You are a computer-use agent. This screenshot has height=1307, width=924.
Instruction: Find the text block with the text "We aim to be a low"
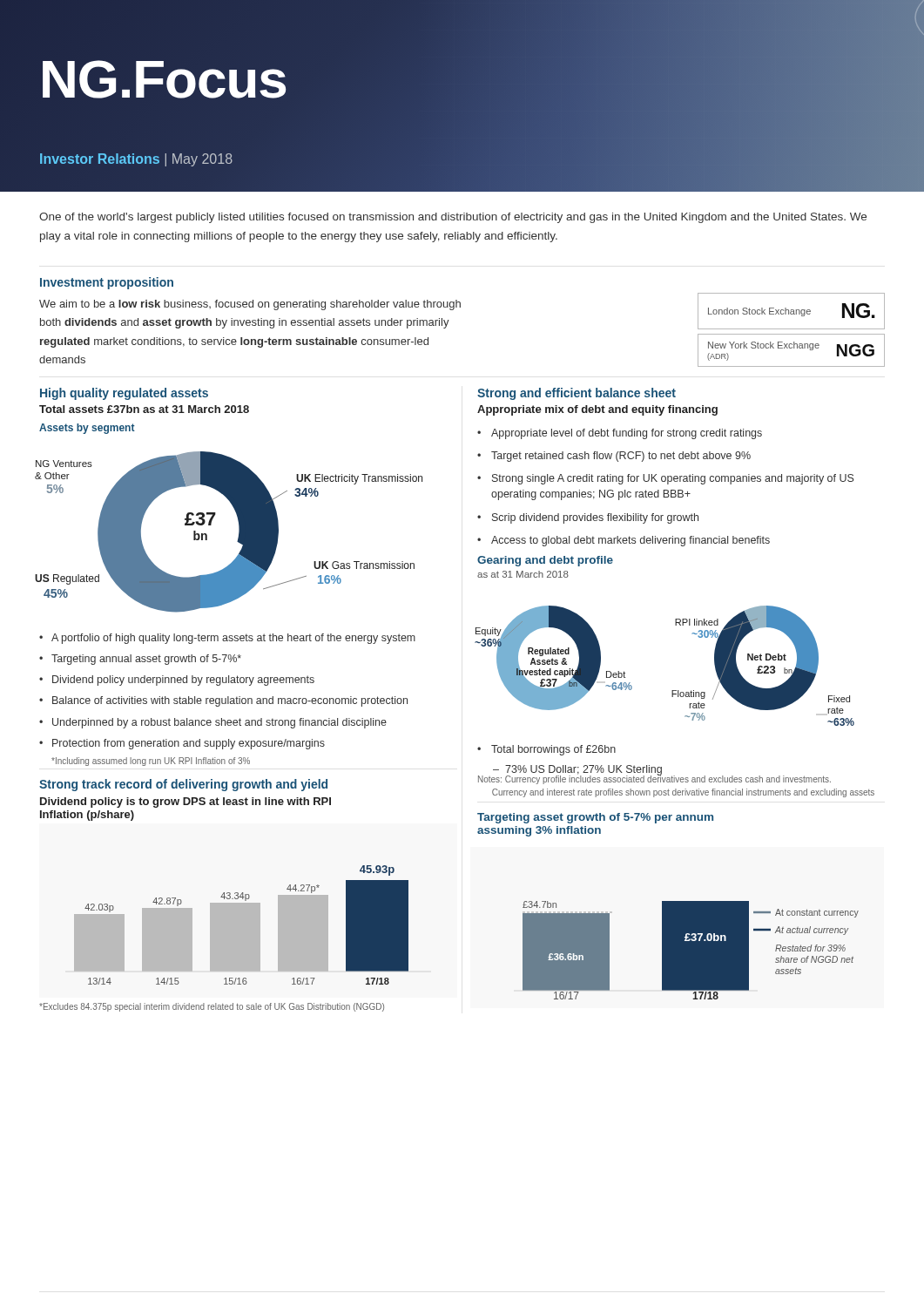[x=250, y=332]
